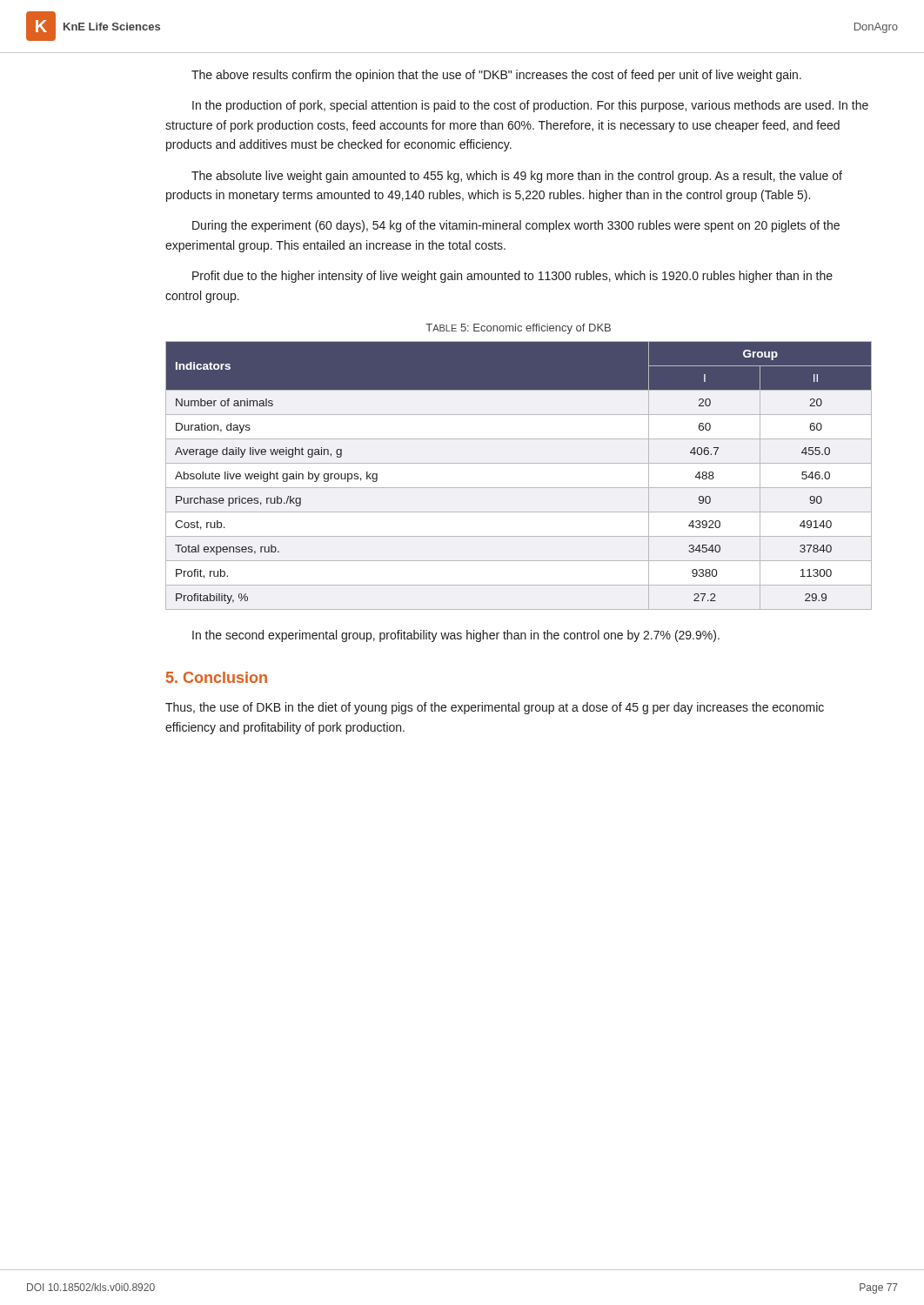This screenshot has height=1305, width=924.
Task: Find the passage starting "5. Conclusion"
Action: (217, 678)
